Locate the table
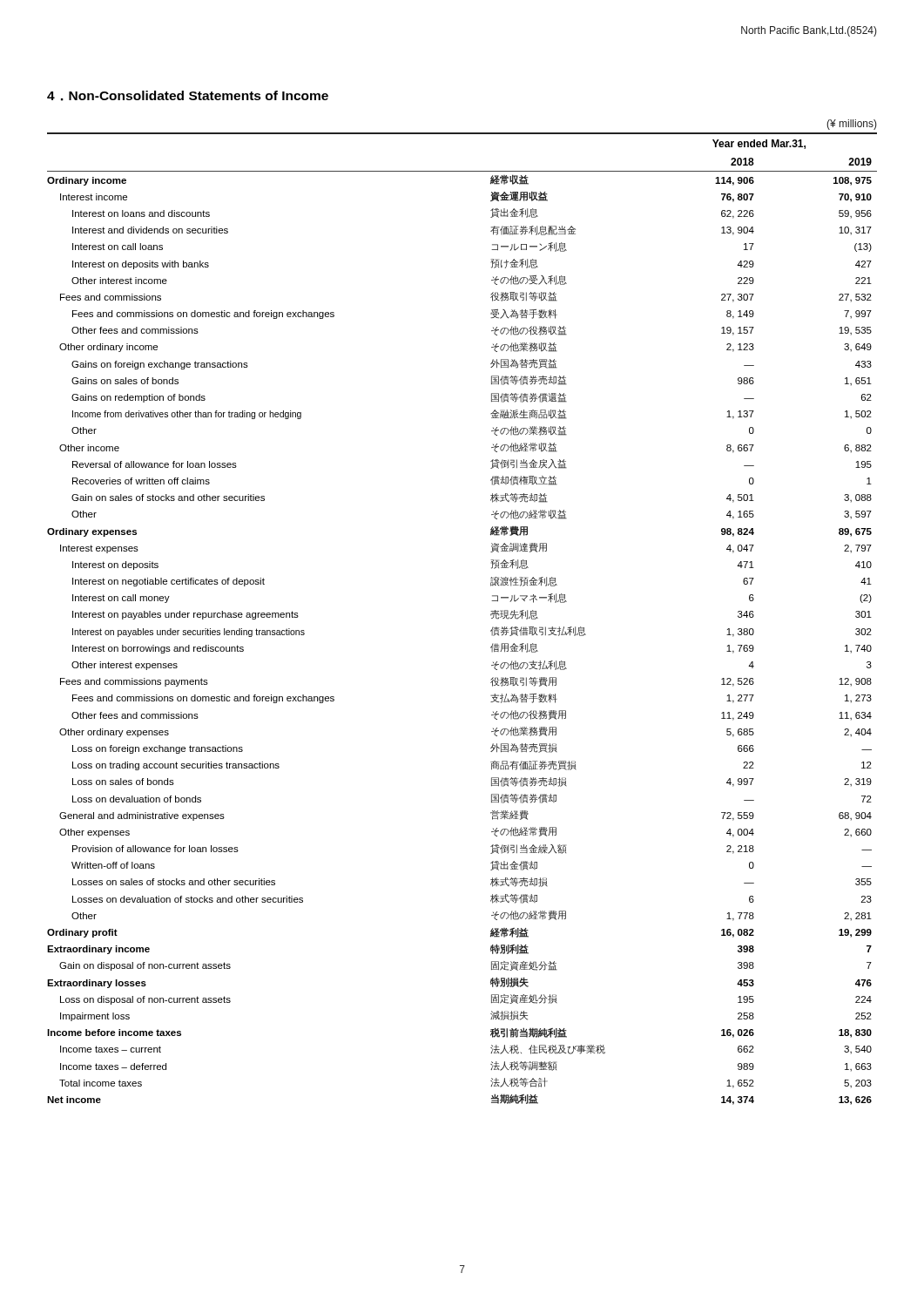 click(462, 613)
